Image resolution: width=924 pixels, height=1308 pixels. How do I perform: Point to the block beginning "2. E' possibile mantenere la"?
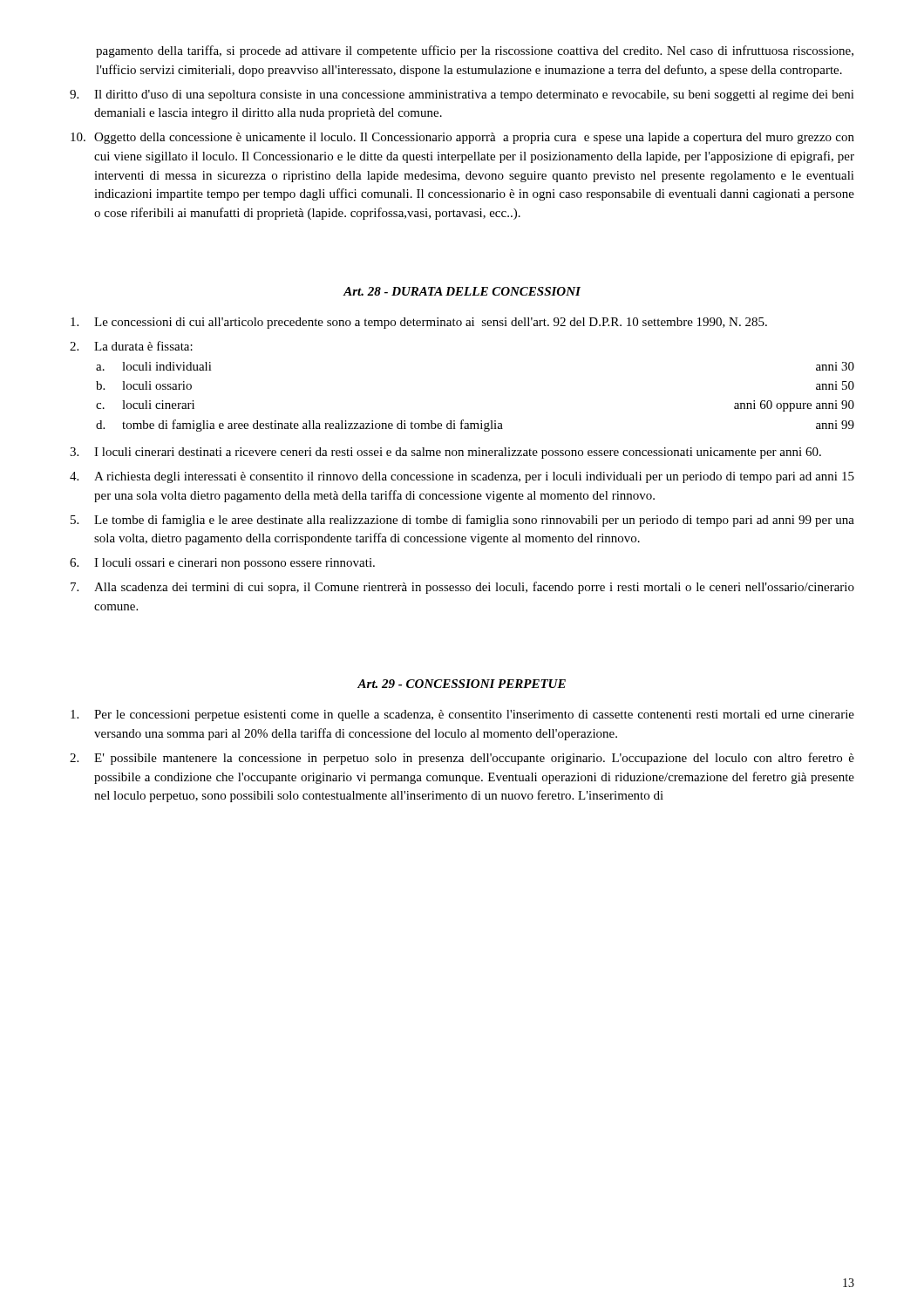tap(462, 777)
